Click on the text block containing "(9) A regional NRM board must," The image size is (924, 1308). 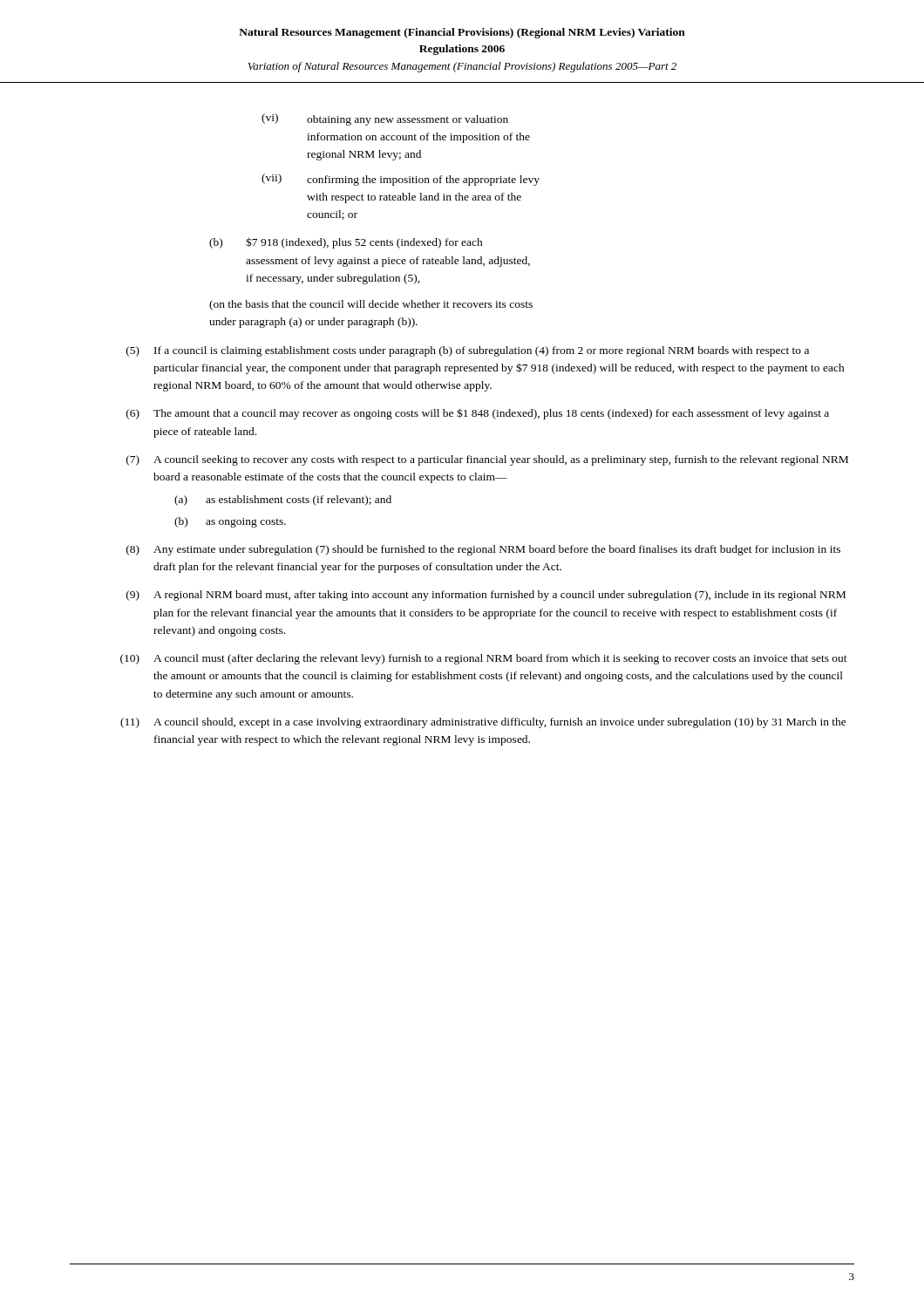pos(462,613)
